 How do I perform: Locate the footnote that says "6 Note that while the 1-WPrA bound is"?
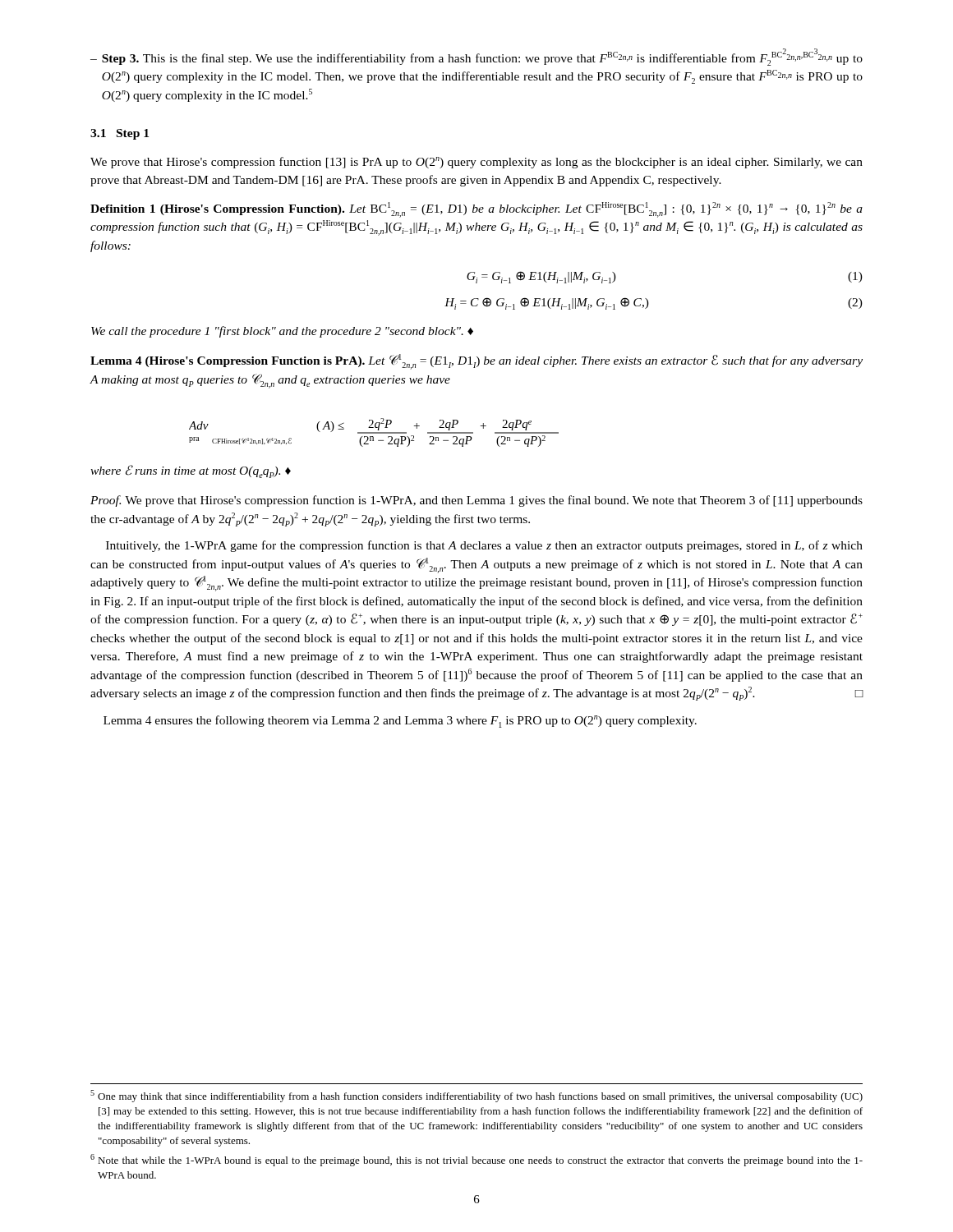click(476, 1168)
